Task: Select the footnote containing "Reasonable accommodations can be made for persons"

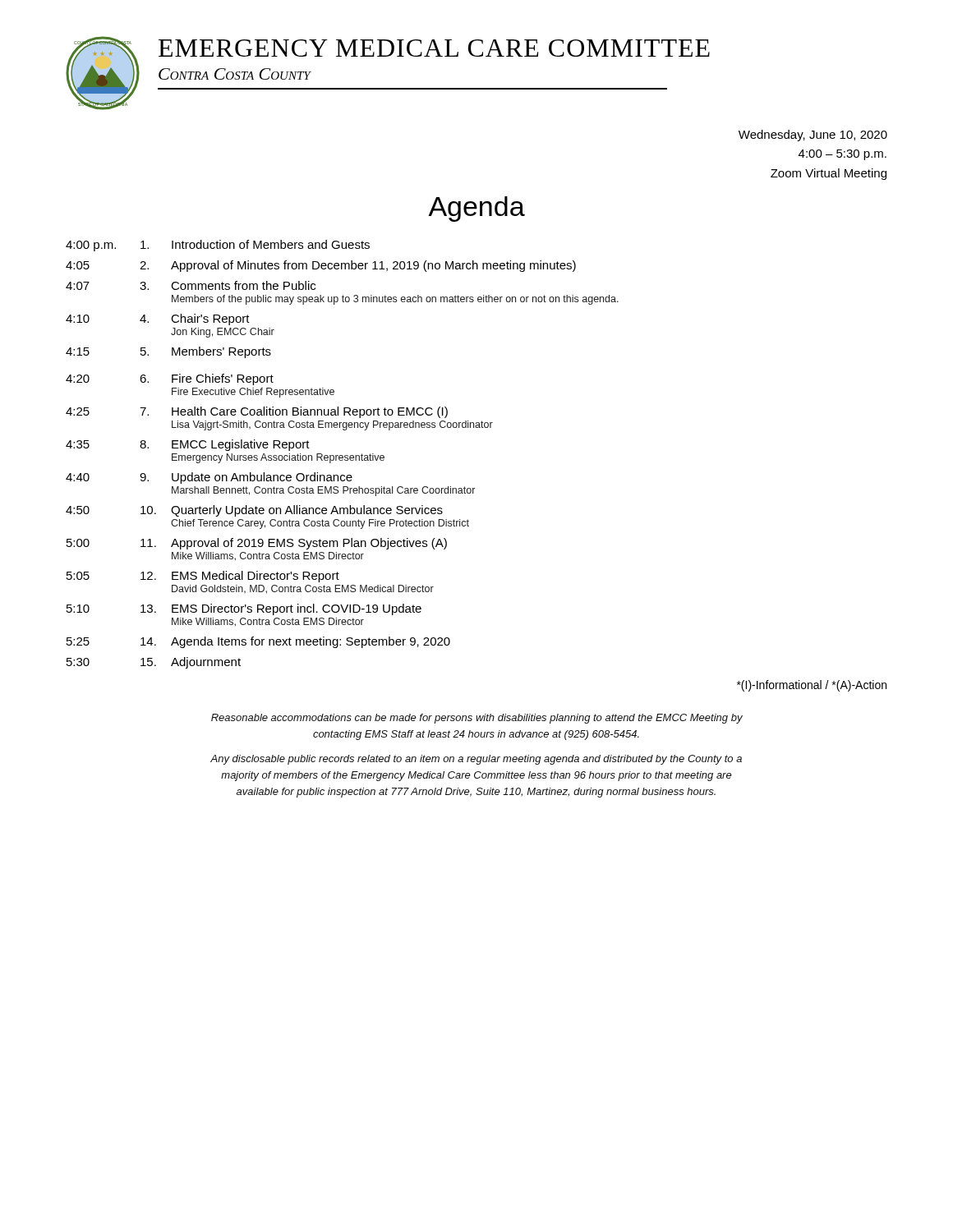Action: click(476, 755)
